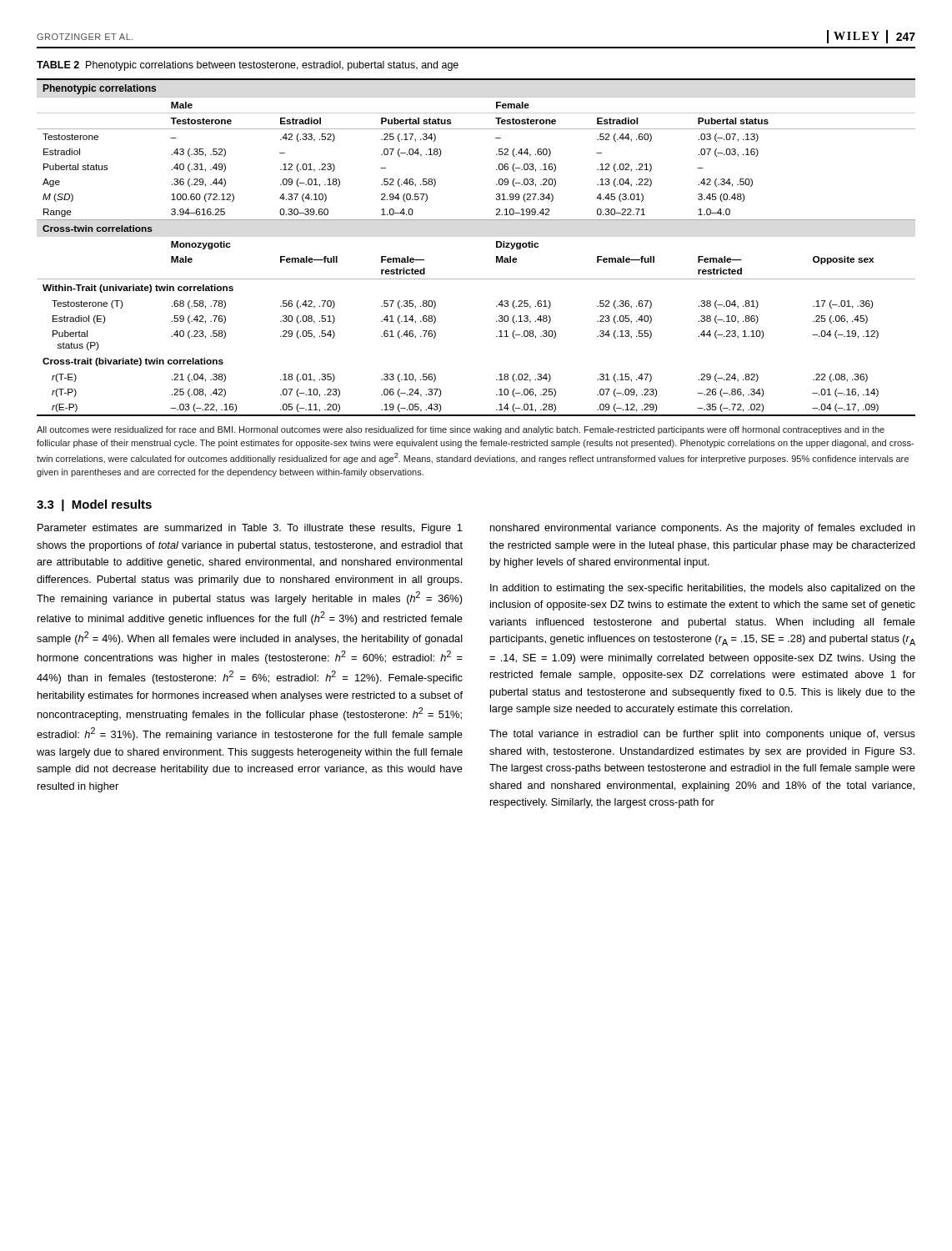This screenshot has width=952, height=1251.
Task: Locate the block of text that opens with "Parameter estimates are summarized in Table"
Action: tap(250, 657)
